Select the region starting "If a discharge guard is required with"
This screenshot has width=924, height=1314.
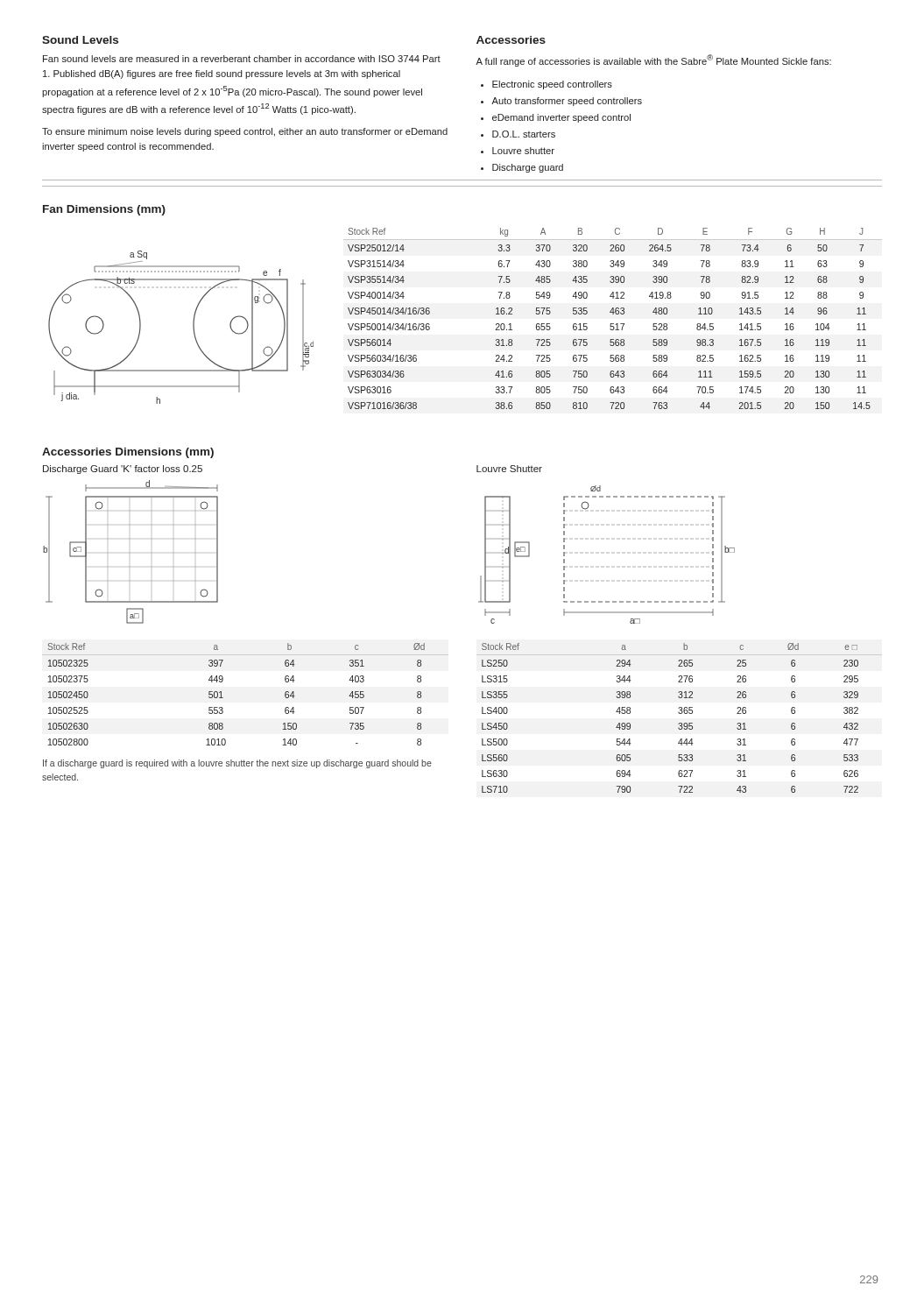(237, 770)
